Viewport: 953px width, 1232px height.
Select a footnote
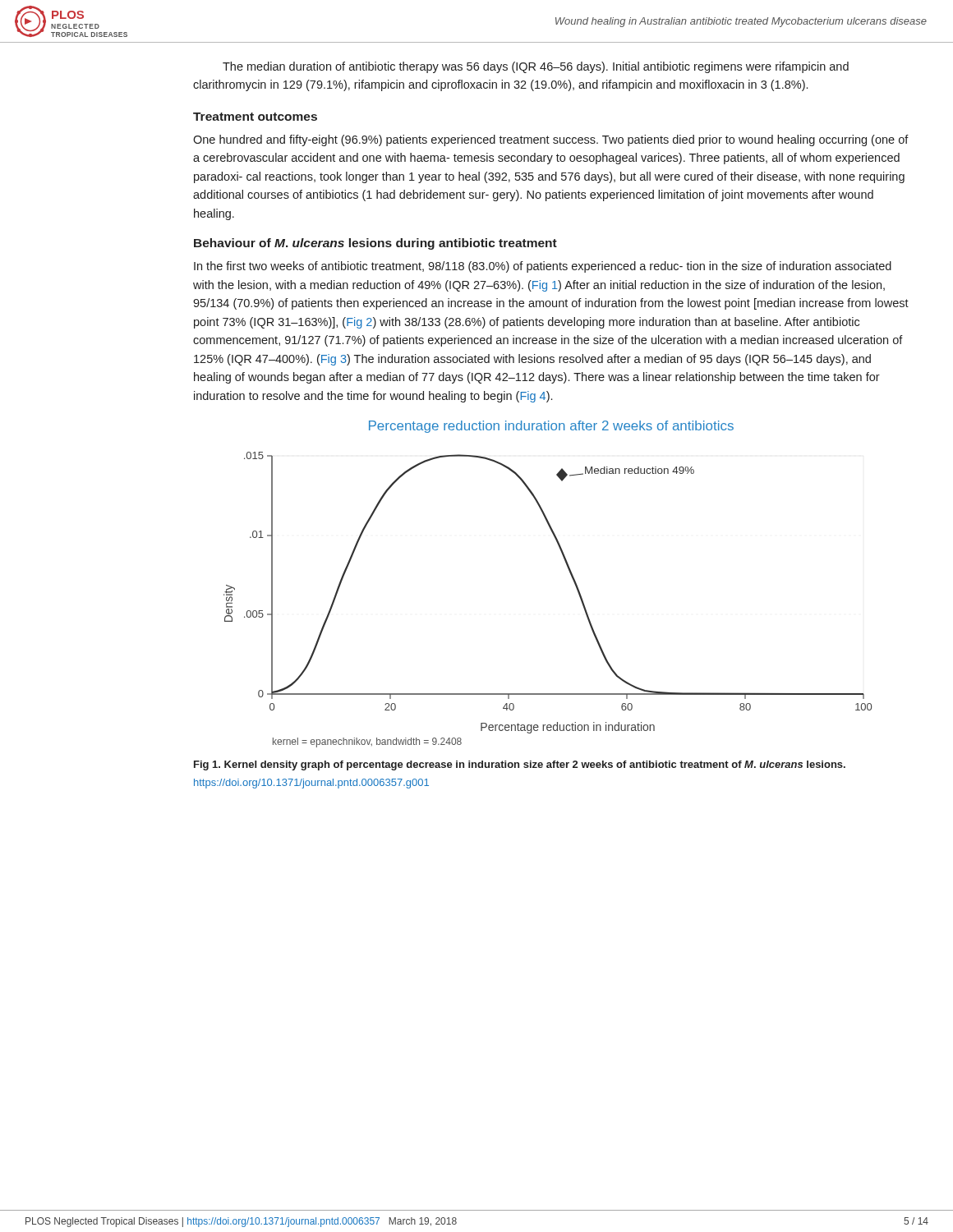[x=551, y=782]
